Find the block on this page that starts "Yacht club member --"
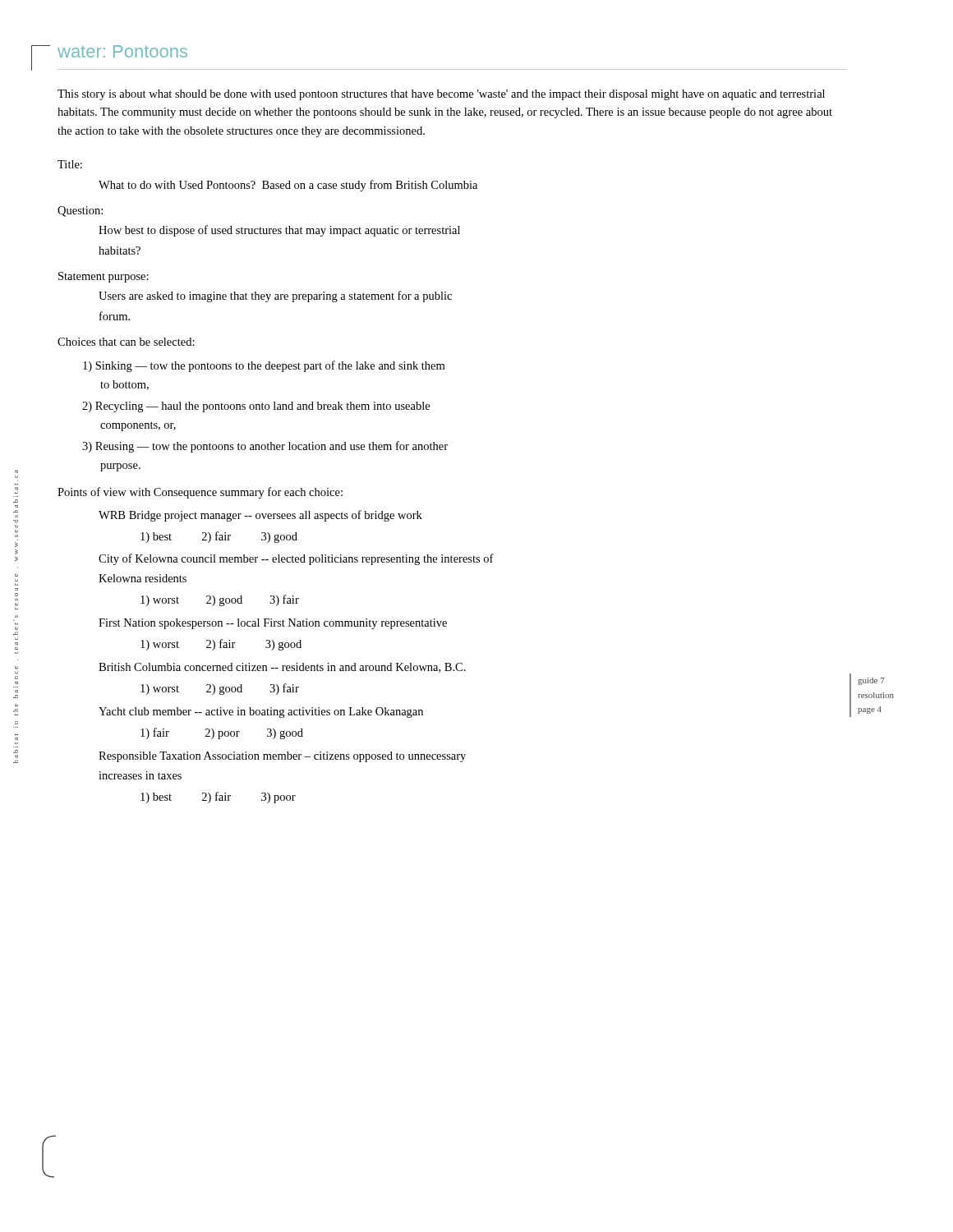Screen dimensions: 1232x953 click(261, 711)
